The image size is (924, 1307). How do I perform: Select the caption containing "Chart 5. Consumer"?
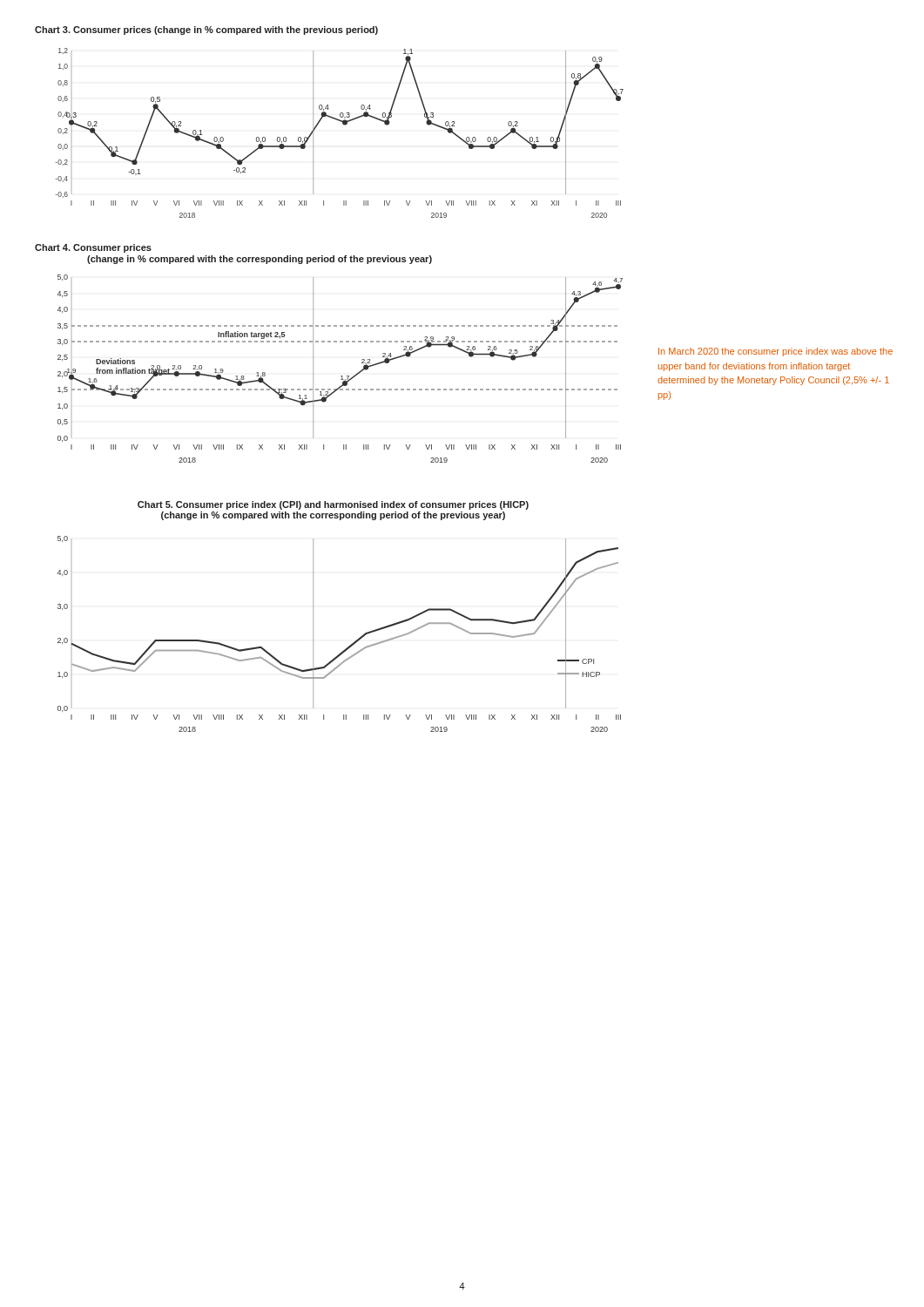point(333,510)
